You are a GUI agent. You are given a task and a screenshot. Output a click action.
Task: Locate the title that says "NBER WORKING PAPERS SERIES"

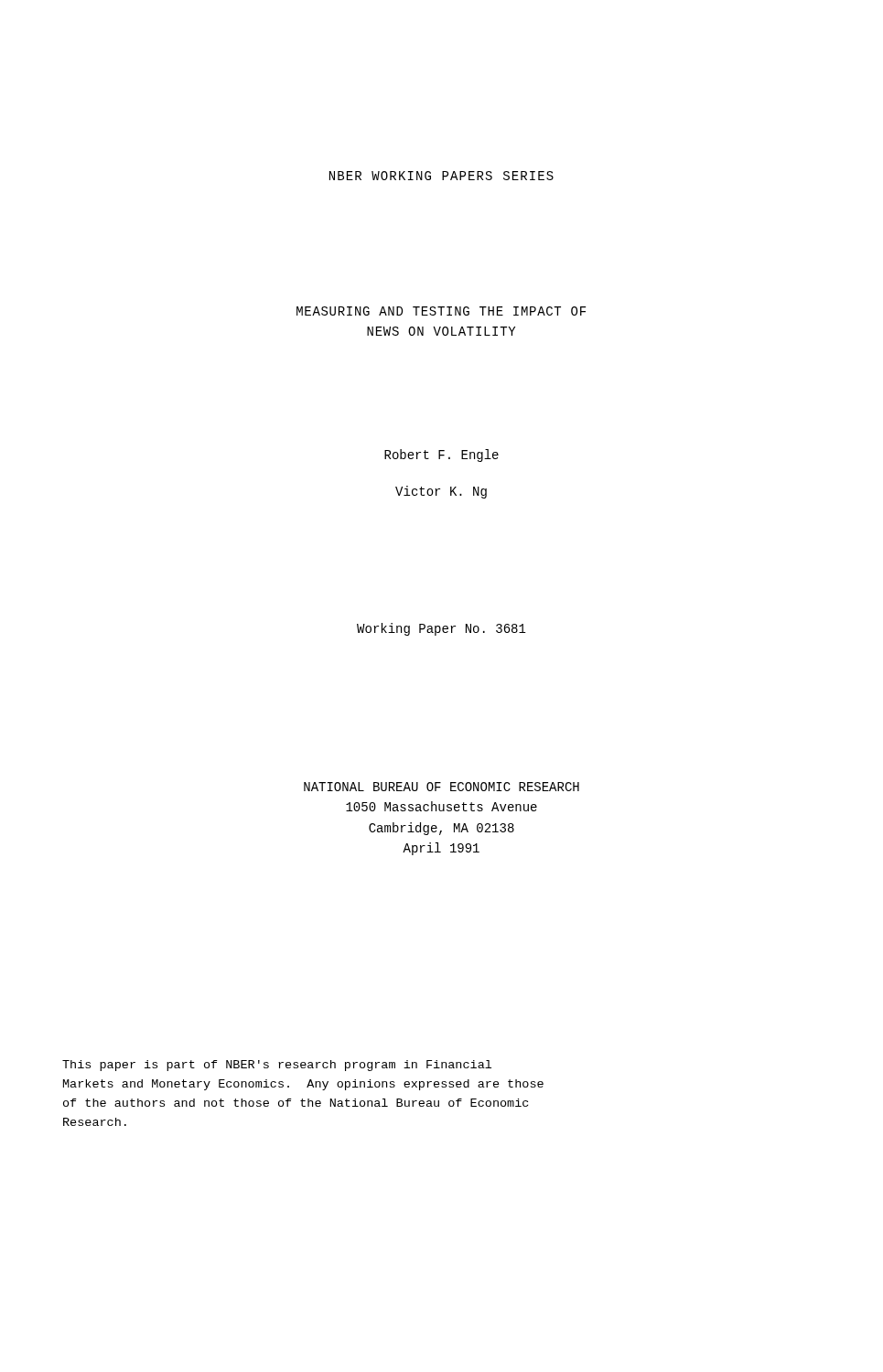pos(442,177)
